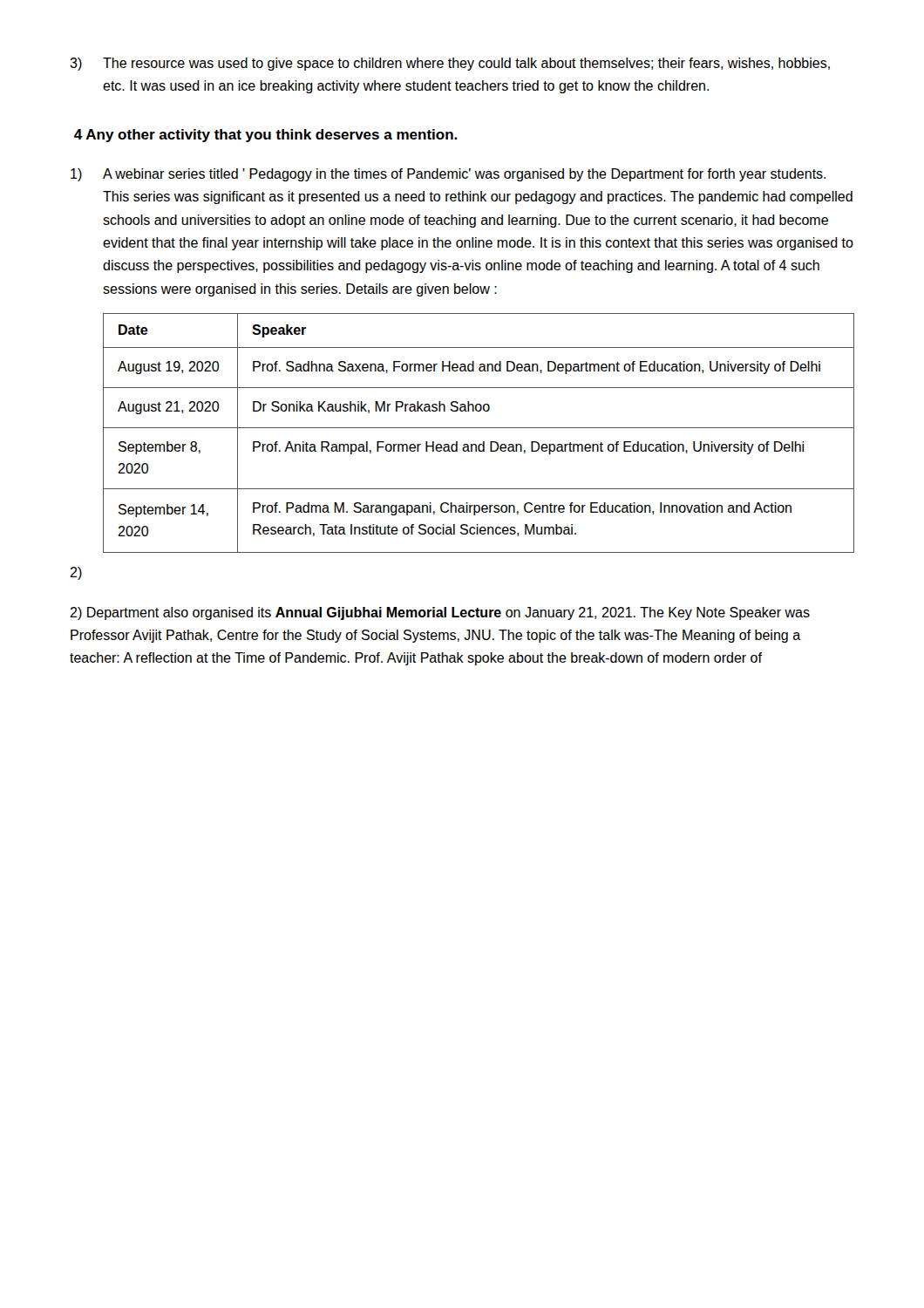
Task: Point to the block starting "2) Department also organised"
Action: click(440, 635)
